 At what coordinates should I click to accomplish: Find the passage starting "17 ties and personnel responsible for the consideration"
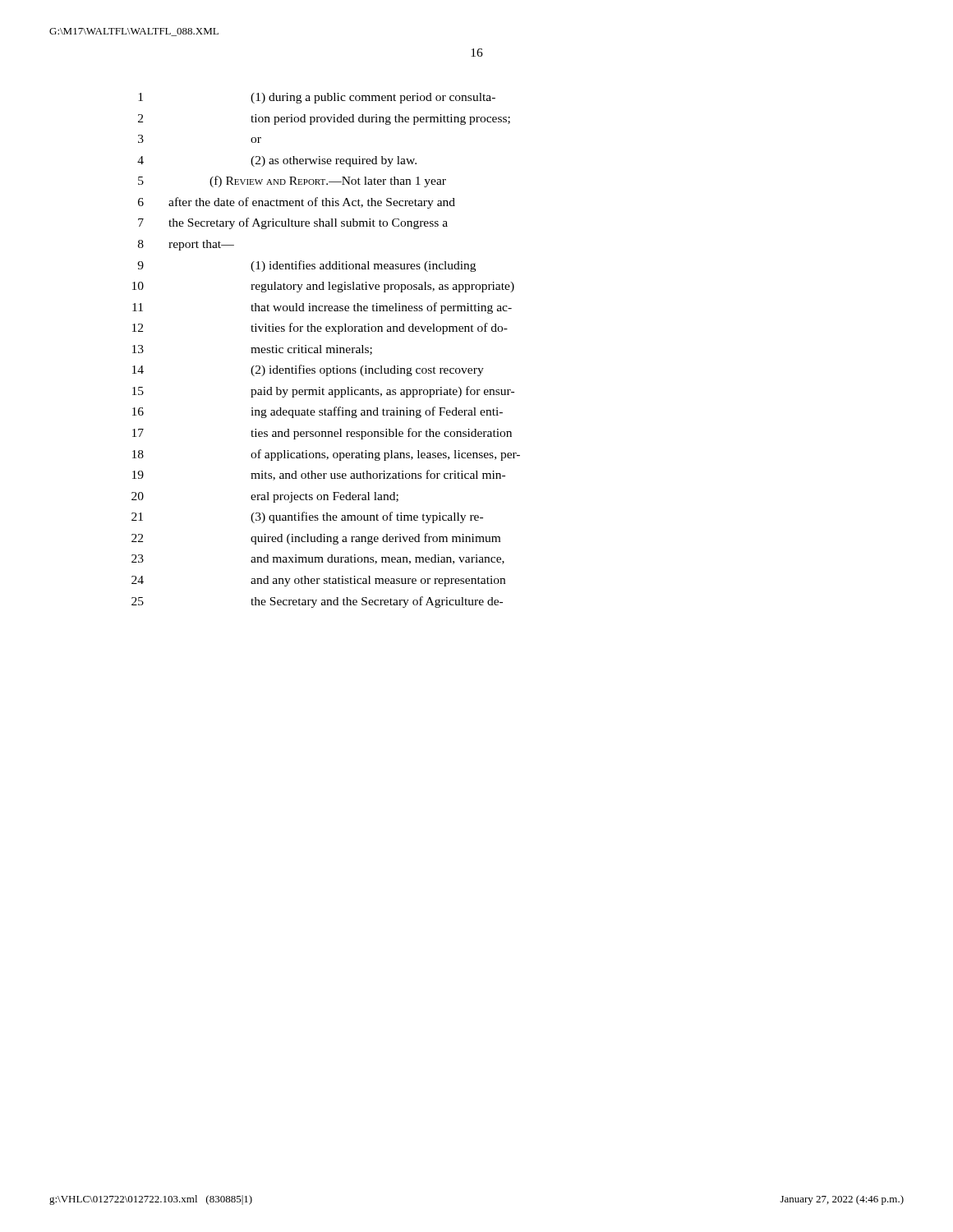pyautogui.click(x=485, y=433)
